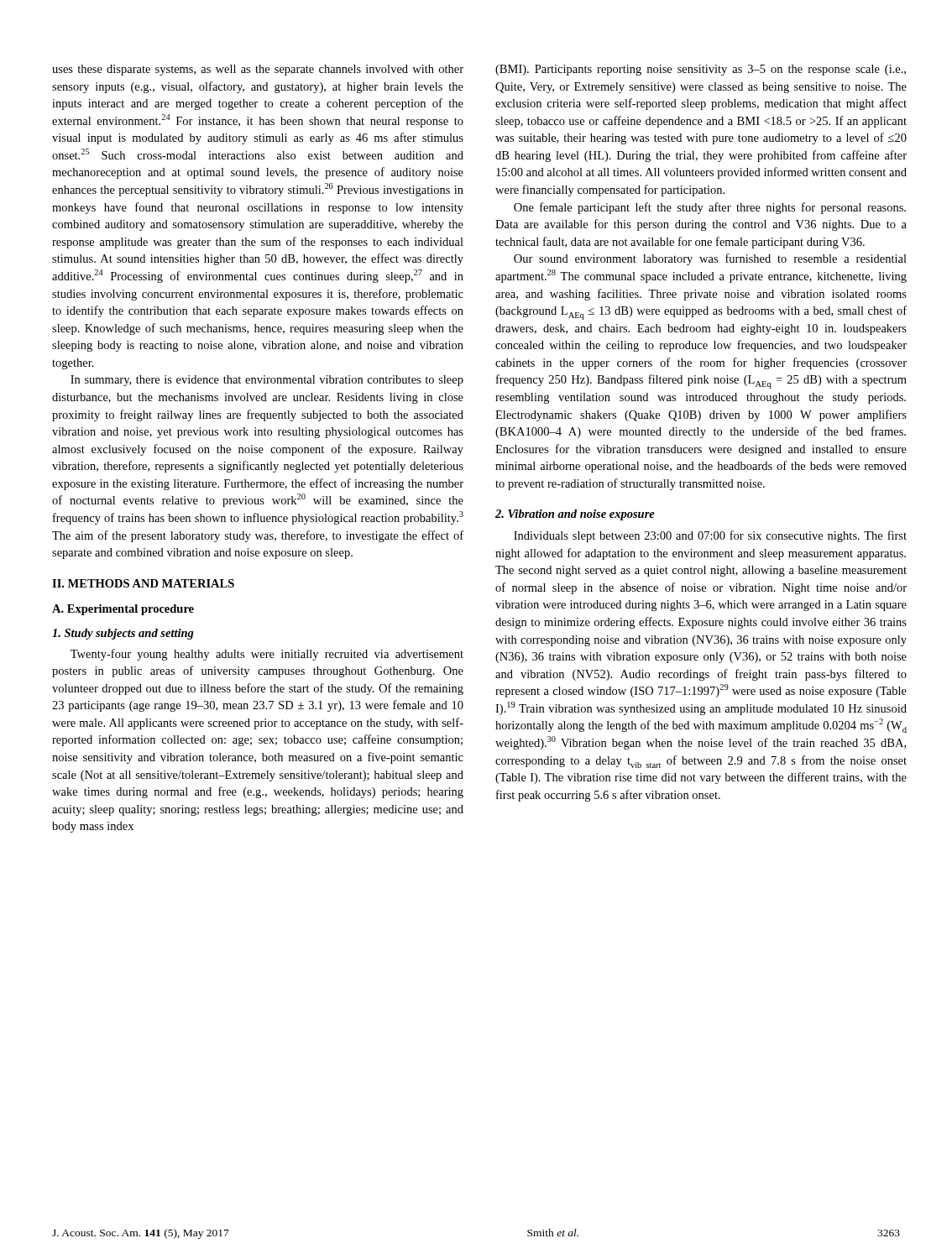Select the text block containing "One female participant"
The image size is (952, 1259).
(701, 225)
